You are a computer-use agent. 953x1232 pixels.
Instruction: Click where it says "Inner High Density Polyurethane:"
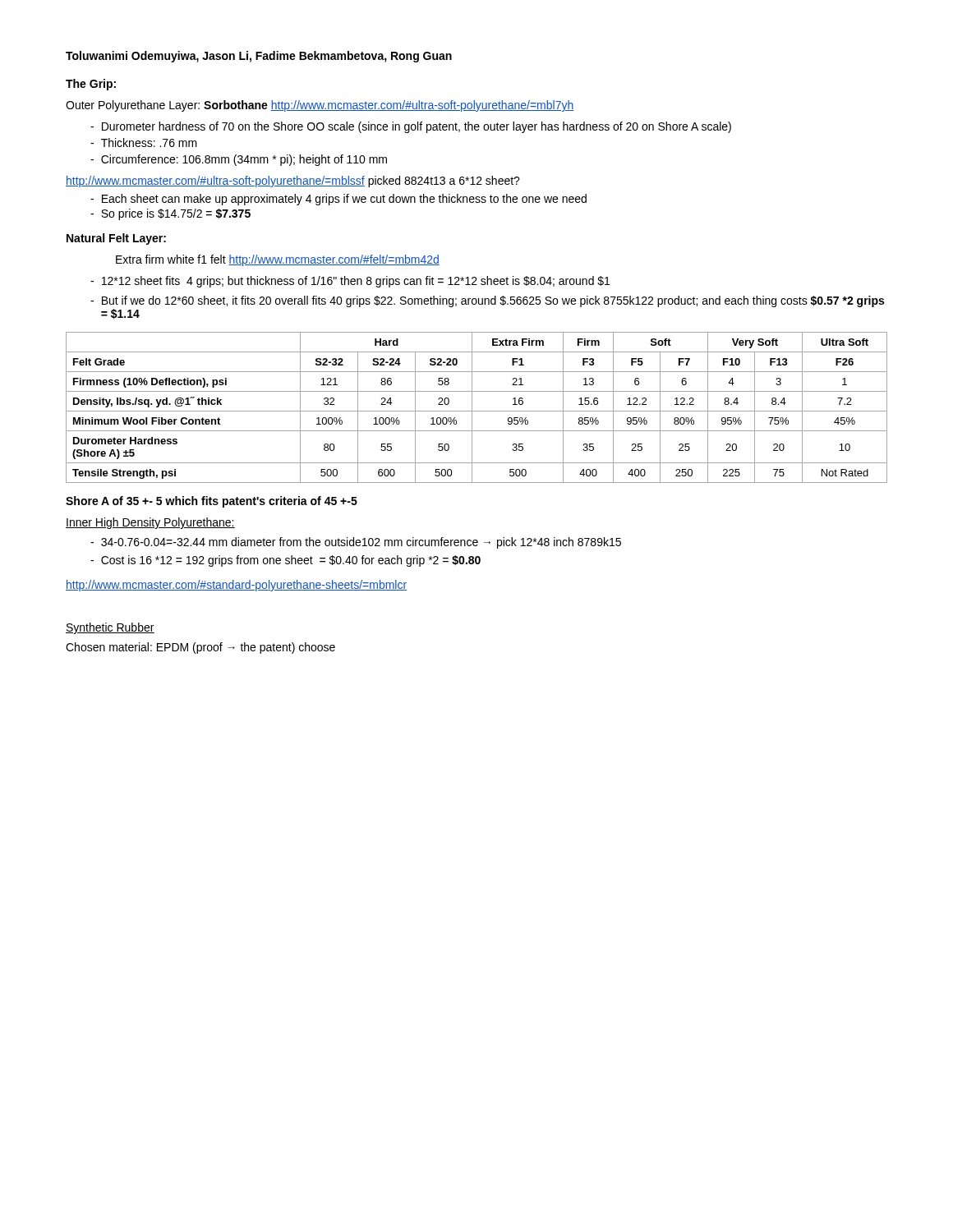click(150, 522)
